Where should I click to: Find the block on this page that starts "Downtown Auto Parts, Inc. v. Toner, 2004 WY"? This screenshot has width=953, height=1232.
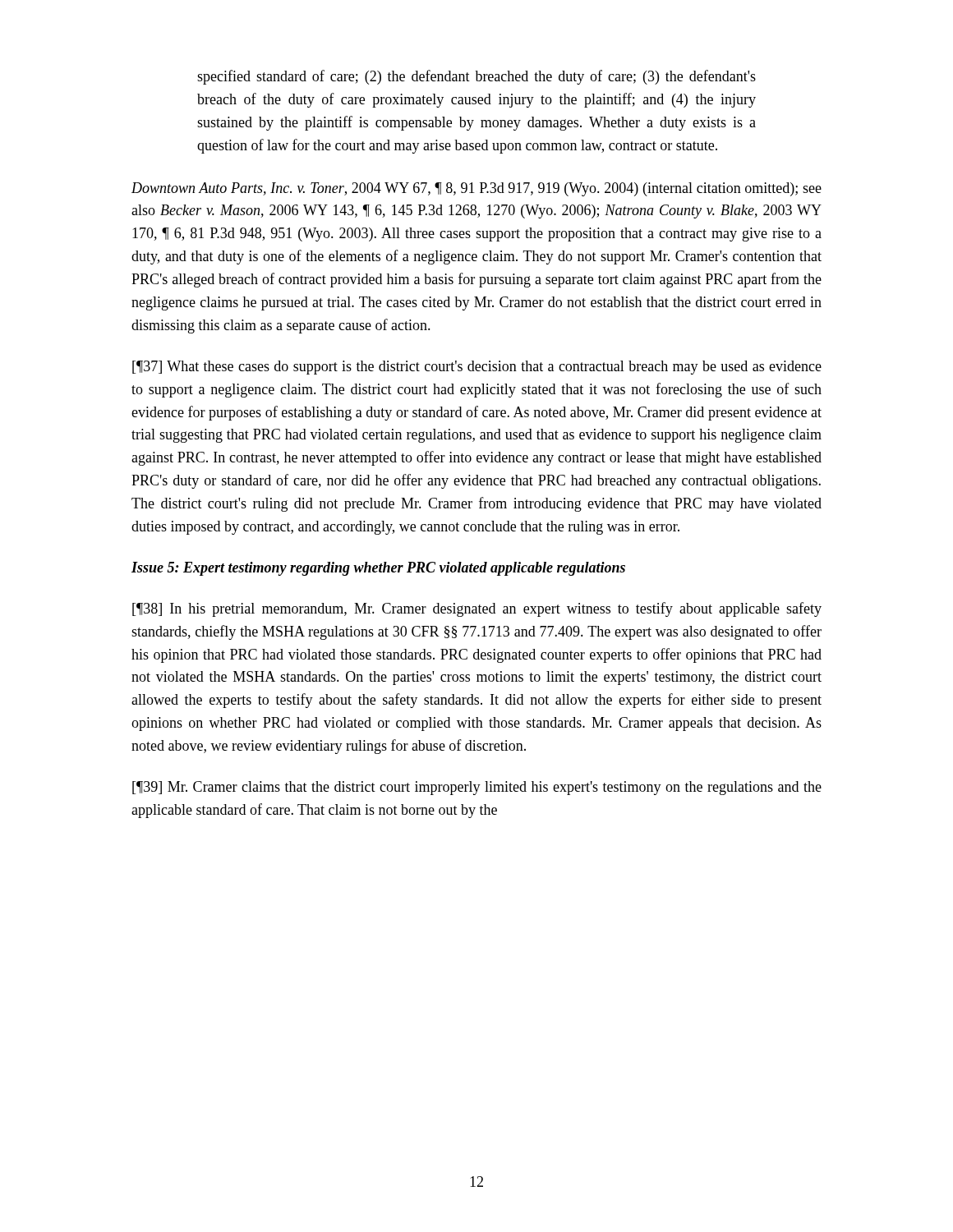click(476, 256)
